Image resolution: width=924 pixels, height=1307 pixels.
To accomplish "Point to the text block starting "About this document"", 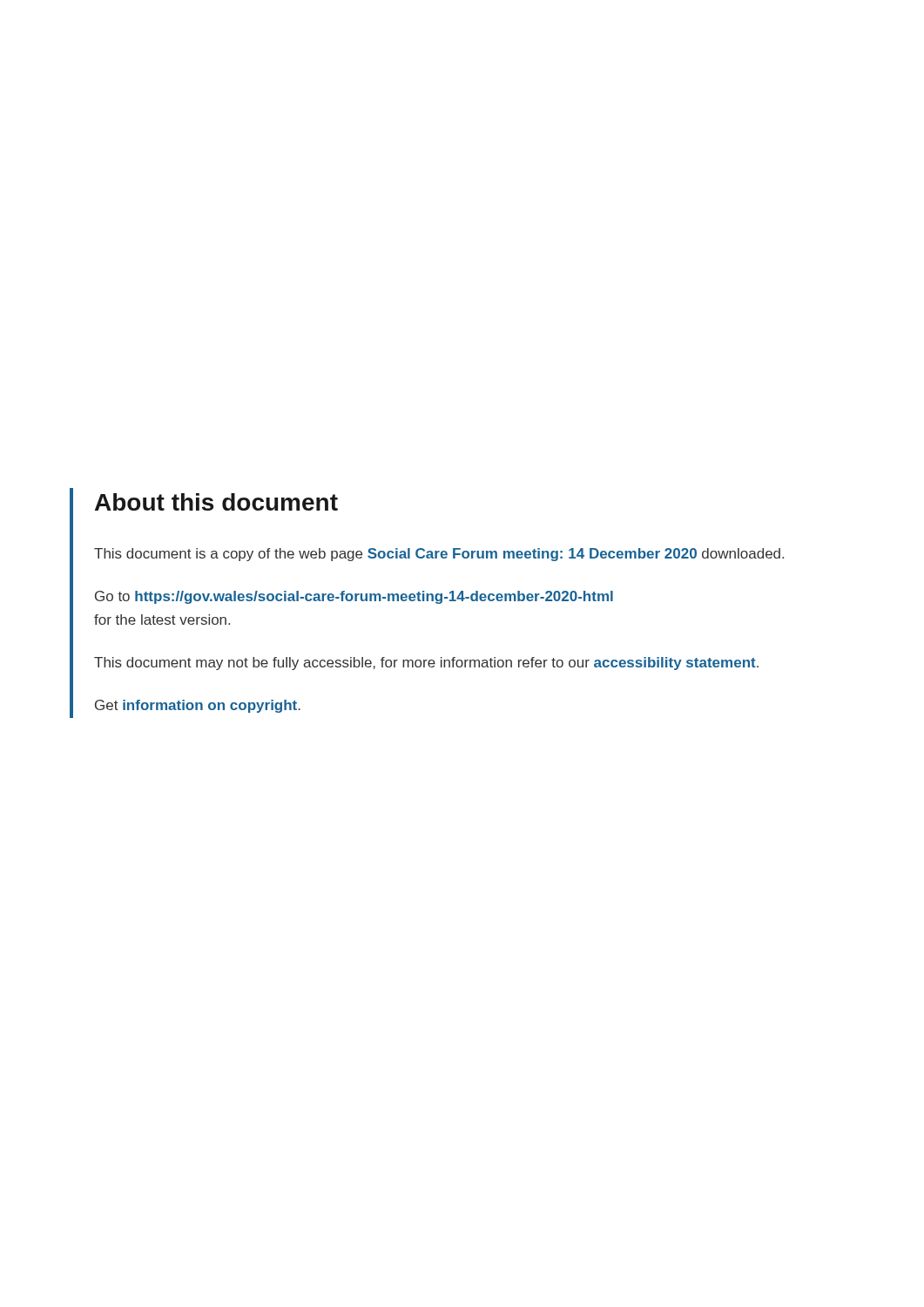I will pos(216,502).
